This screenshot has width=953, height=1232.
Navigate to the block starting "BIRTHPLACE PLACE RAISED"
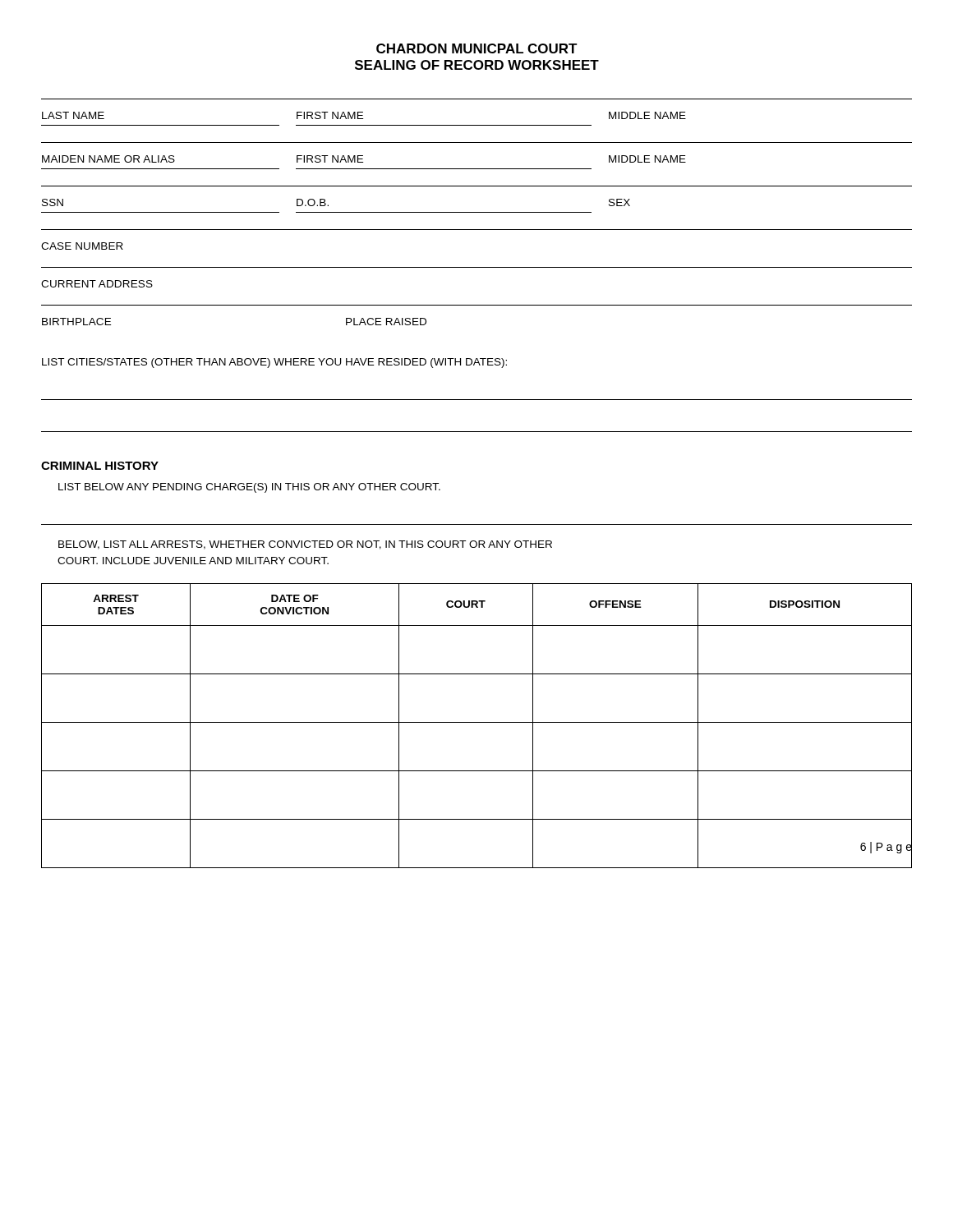tap(78, 322)
